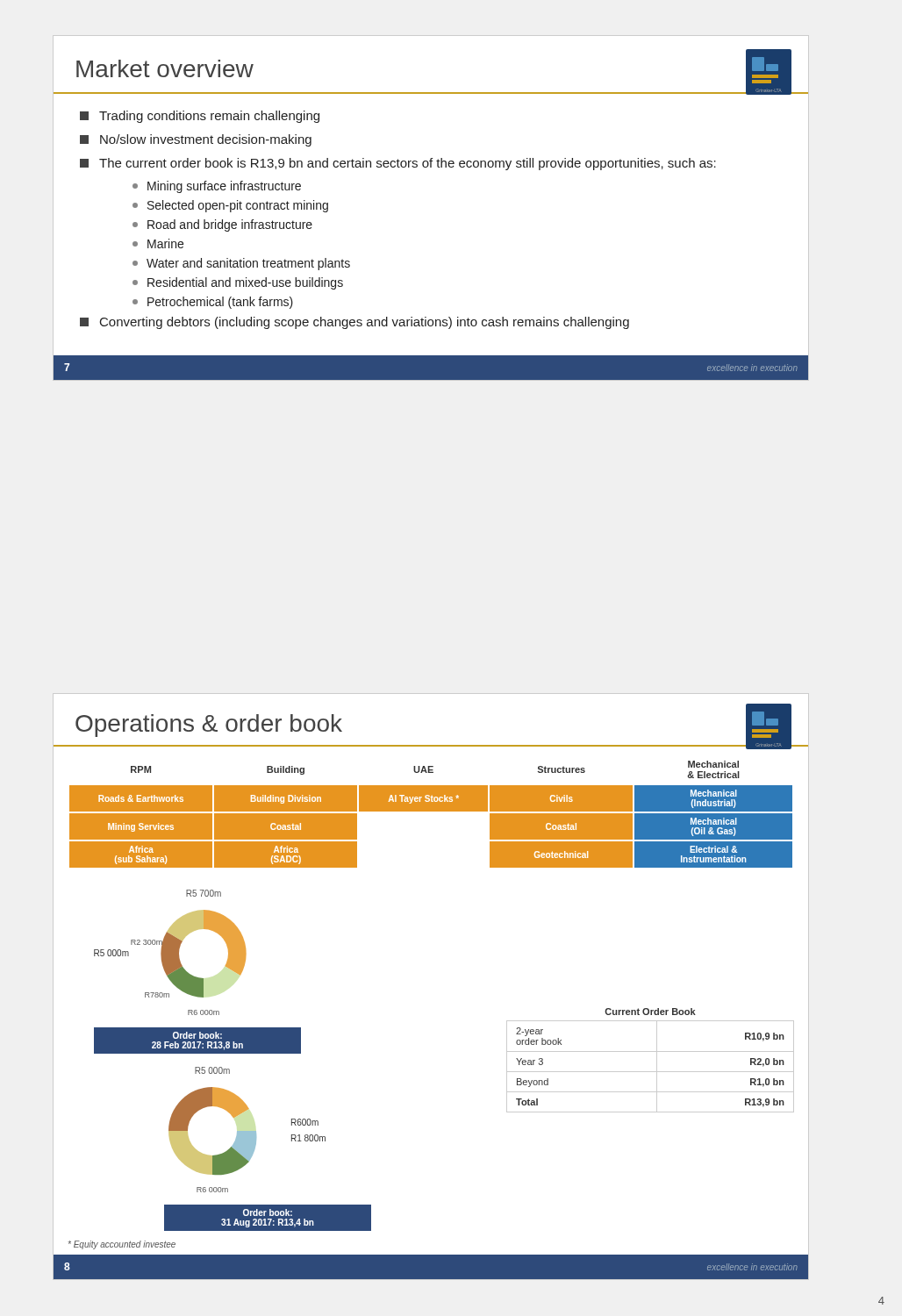This screenshot has height=1316, width=902.
Task: Click on the text block starting "Residential and mixed-use buildings"
Action: pos(238,282)
